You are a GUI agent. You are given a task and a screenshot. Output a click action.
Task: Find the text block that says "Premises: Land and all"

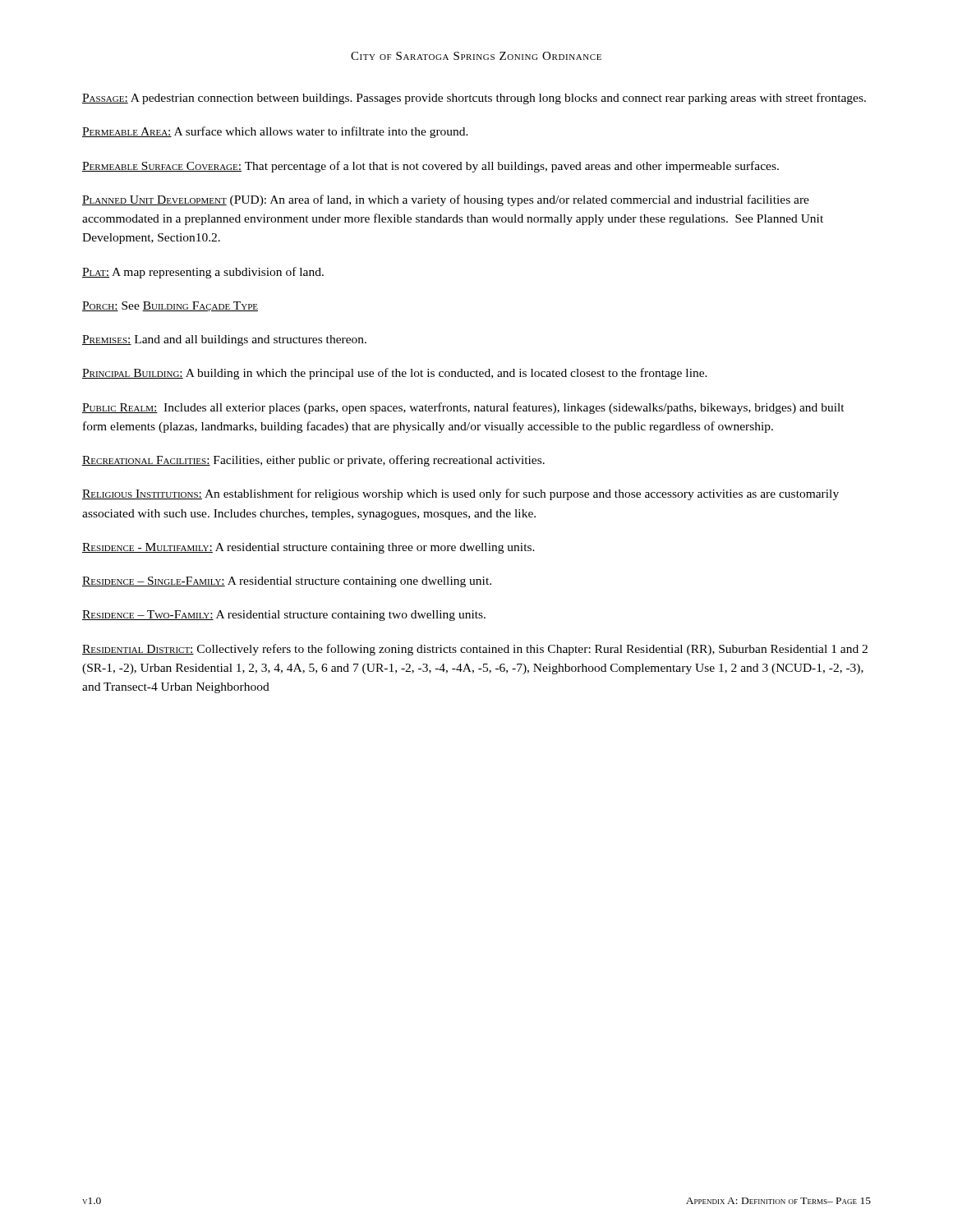point(225,339)
